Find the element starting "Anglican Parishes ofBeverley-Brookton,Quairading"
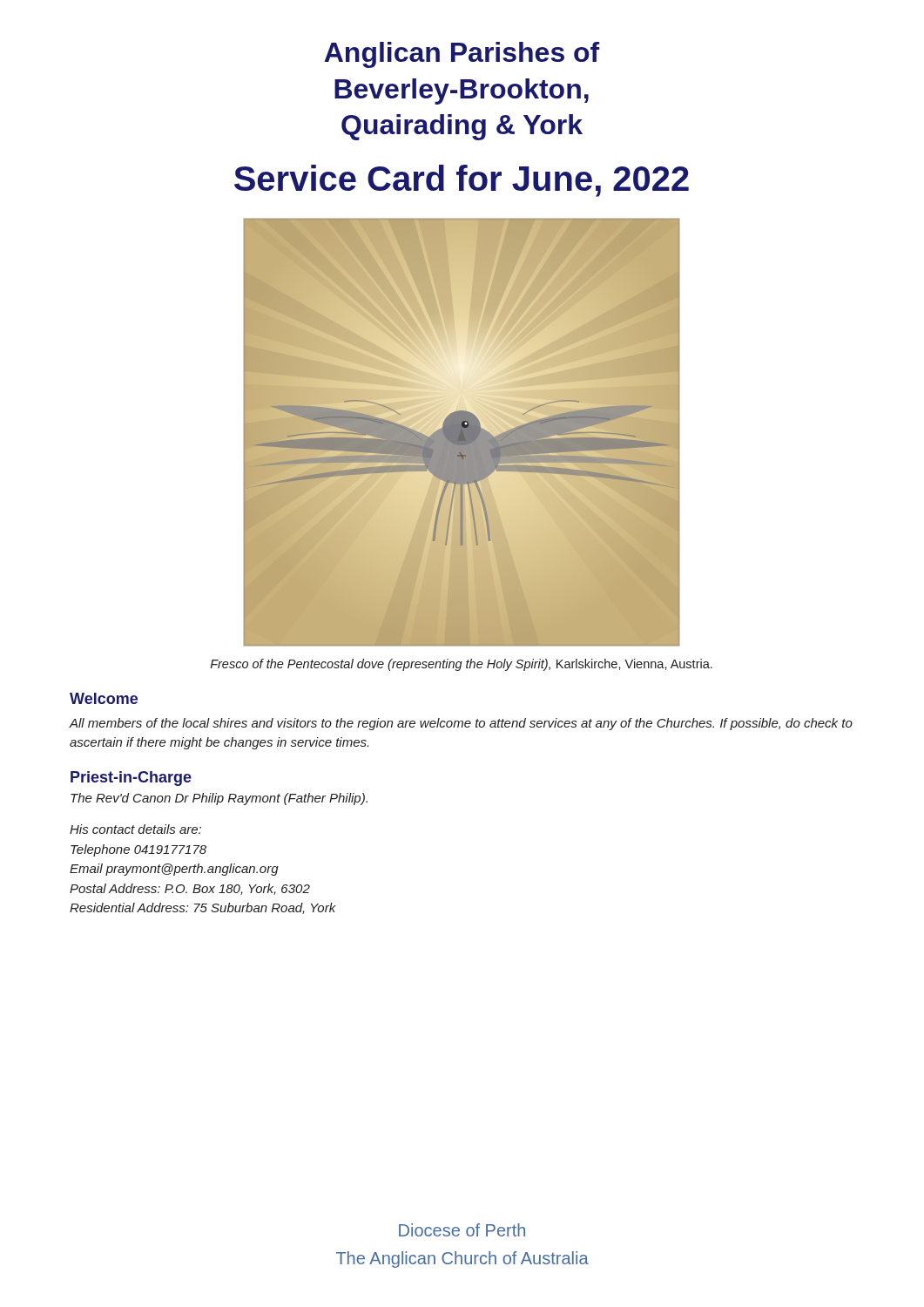Image resolution: width=924 pixels, height=1307 pixels. [x=462, y=89]
